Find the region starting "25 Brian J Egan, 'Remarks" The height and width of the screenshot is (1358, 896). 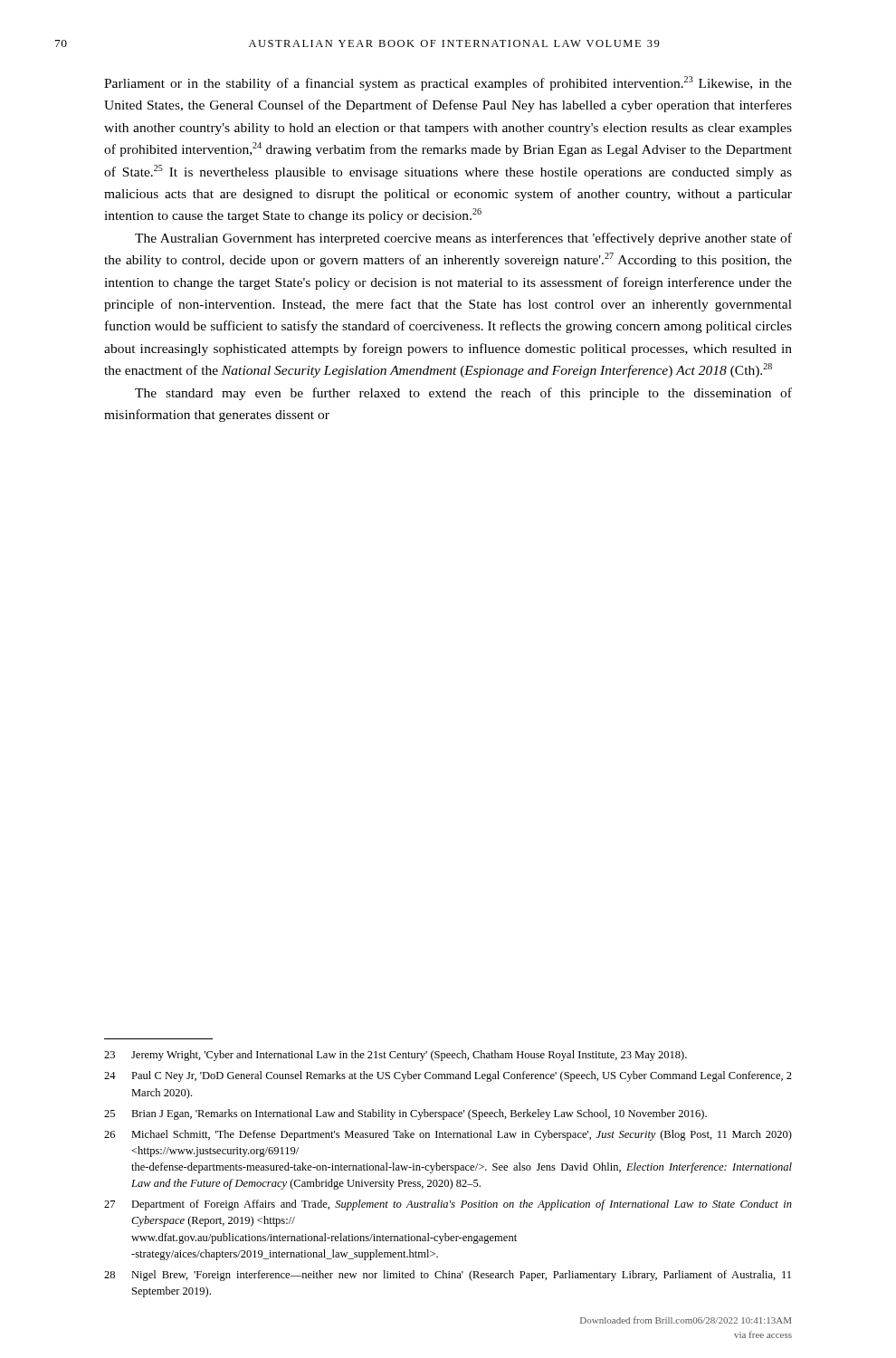click(448, 1113)
